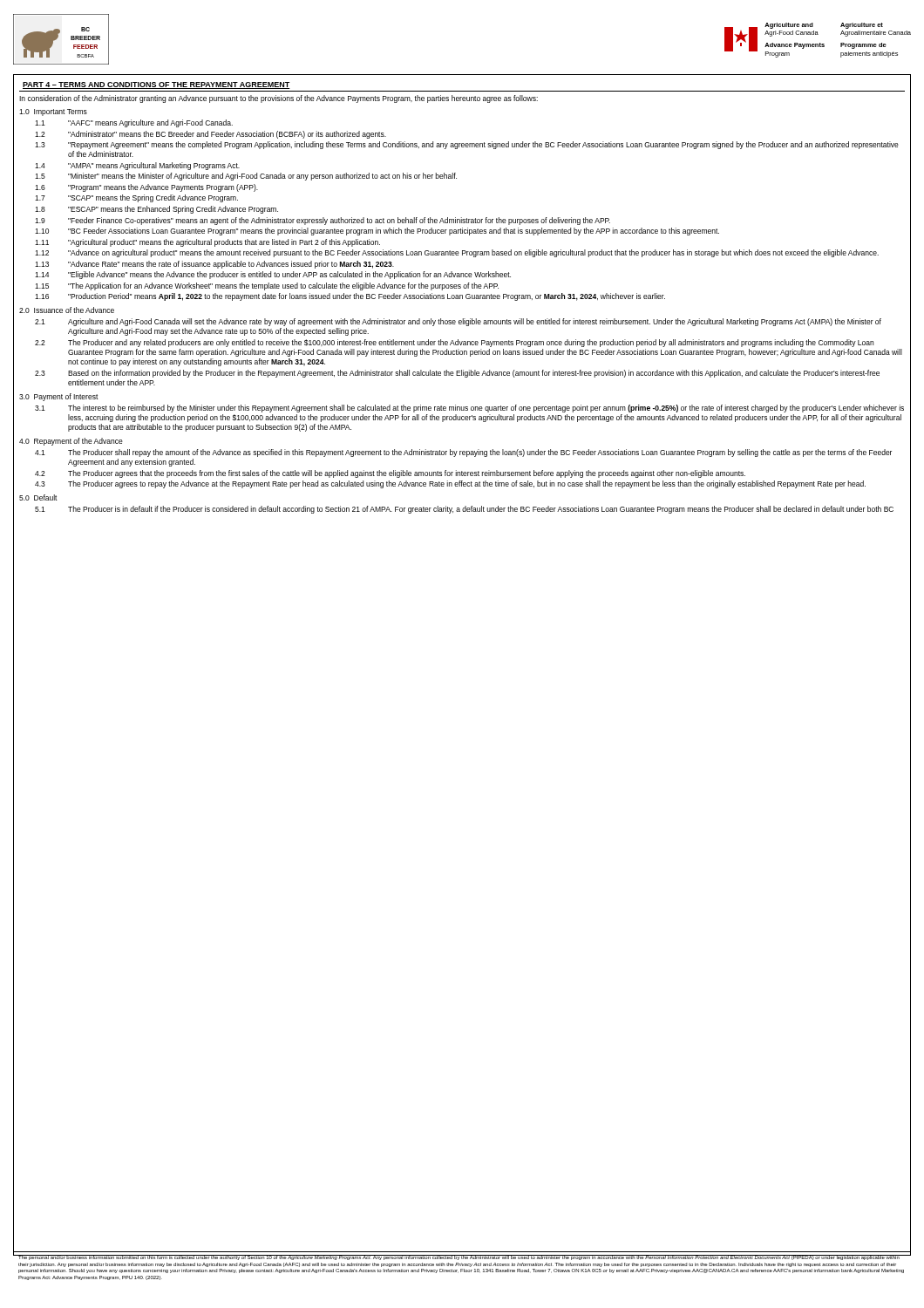The height and width of the screenshot is (1308, 924).
Task: Find the block on this page that starts "4.2 The Producer"
Action: pyautogui.click(x=462, y=474)
